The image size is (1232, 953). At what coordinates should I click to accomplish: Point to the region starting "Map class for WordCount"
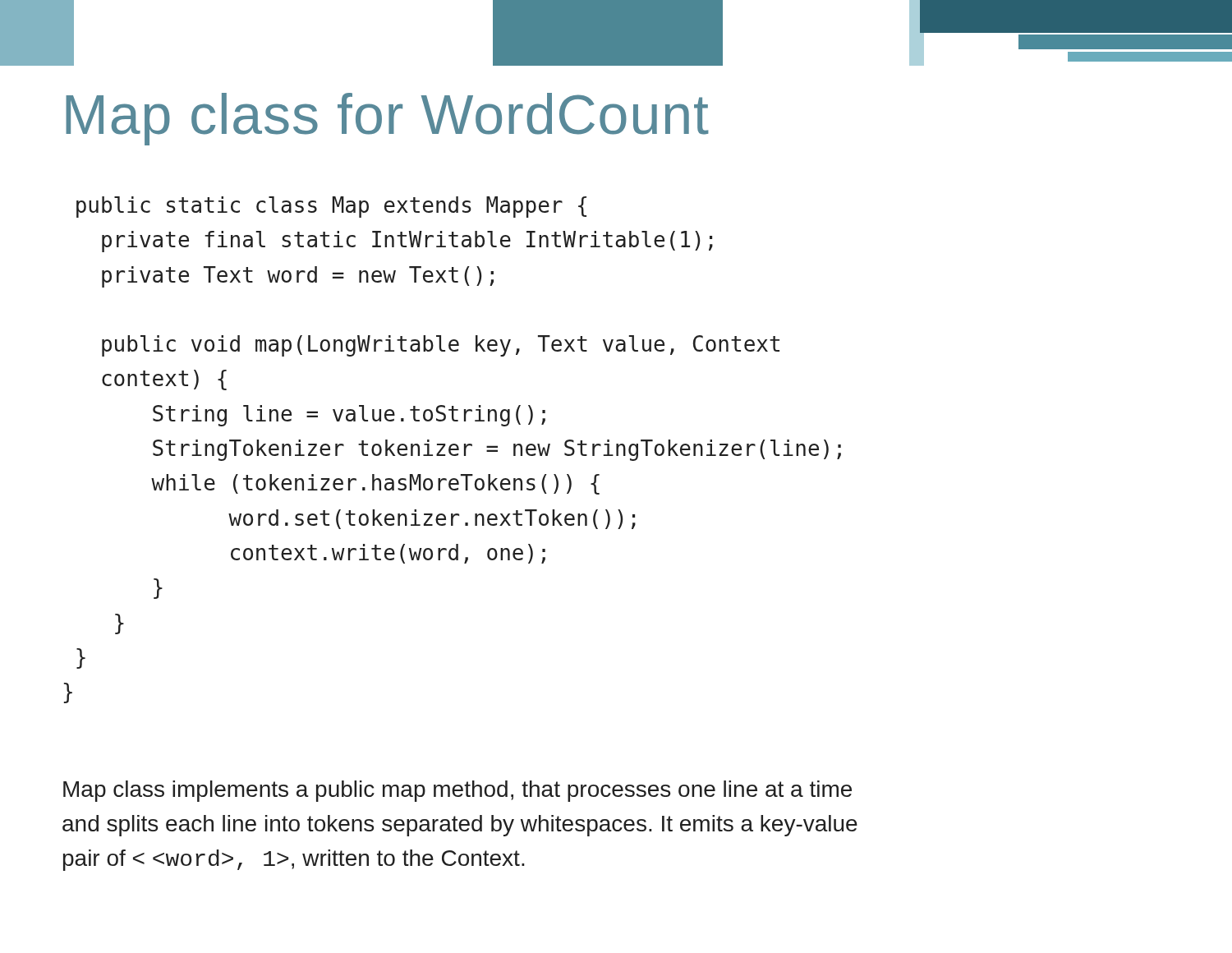pyautogui.click(x=616, y=114)
